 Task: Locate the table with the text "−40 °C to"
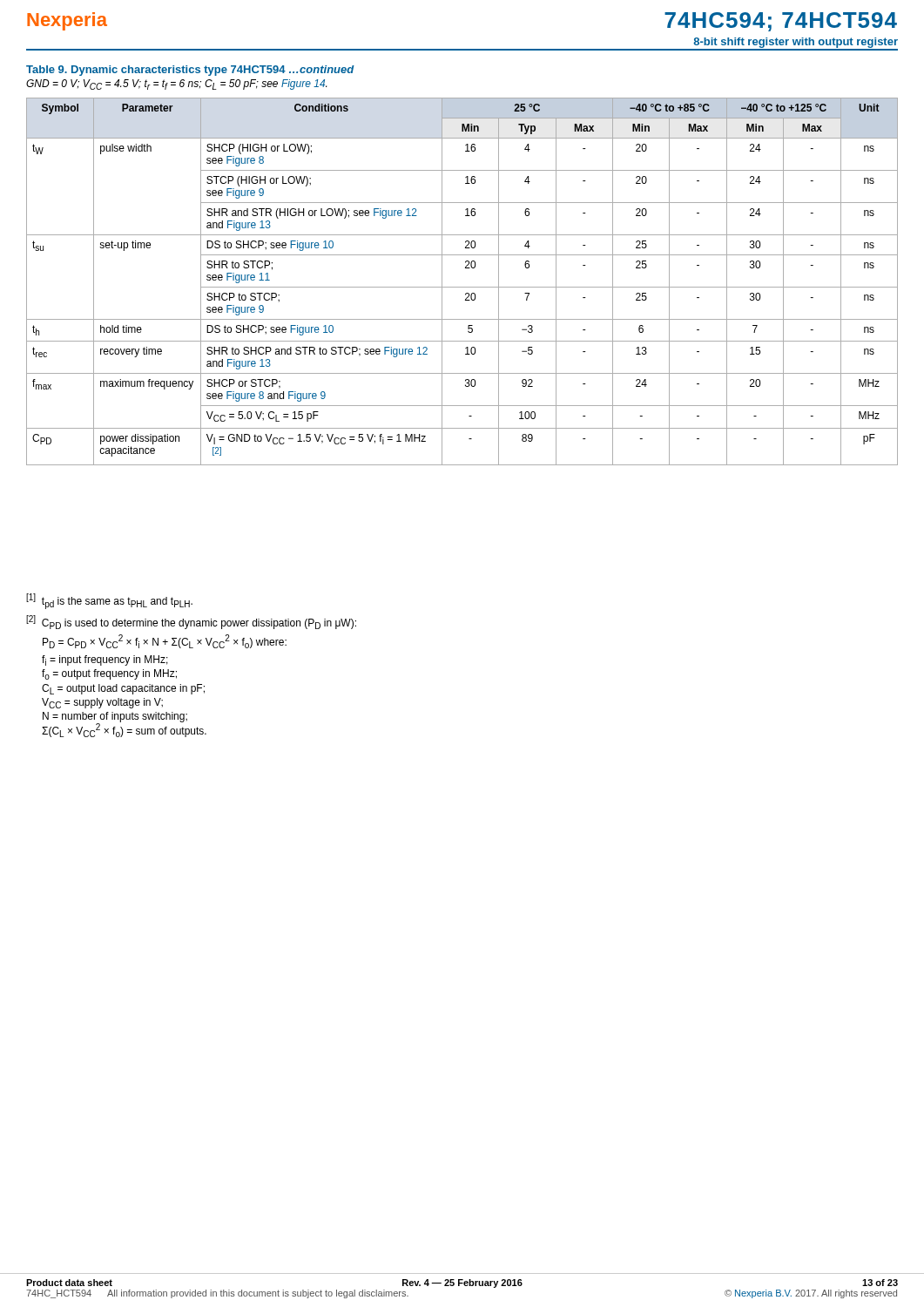tap(462, 282)
